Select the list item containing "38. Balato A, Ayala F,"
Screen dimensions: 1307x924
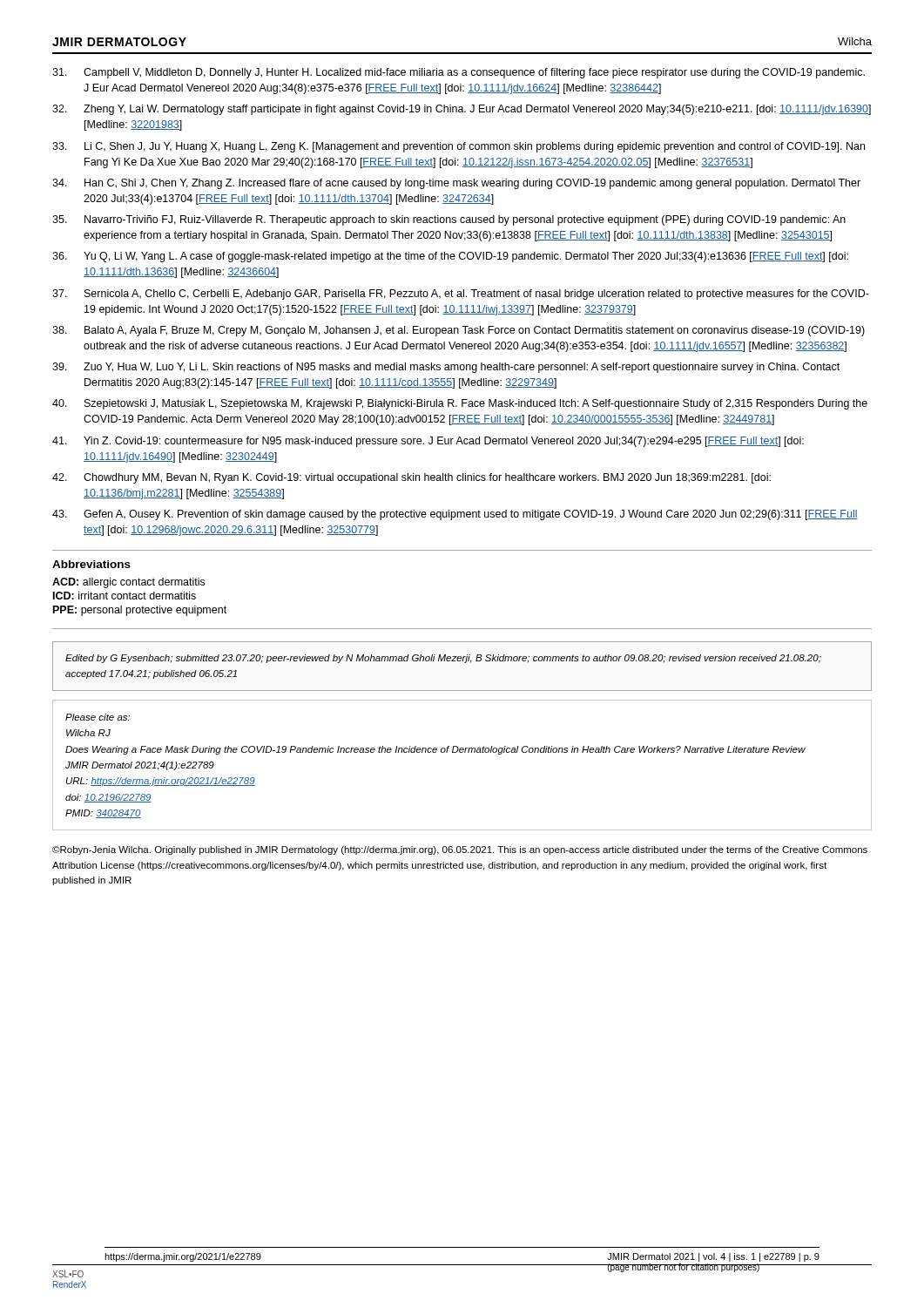[462, 338]
